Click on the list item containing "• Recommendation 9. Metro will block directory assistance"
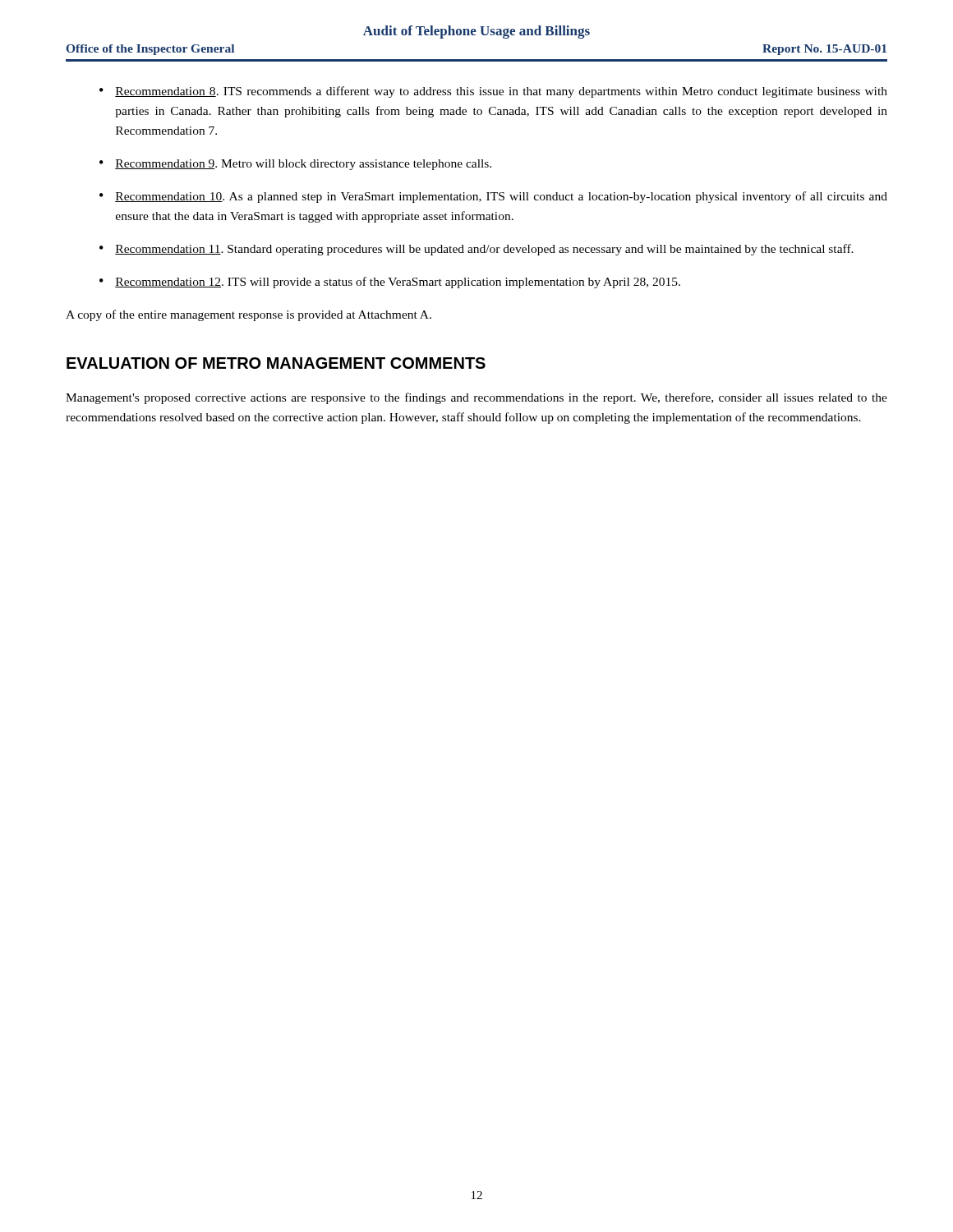Screen dimensions: 1232x953 pyautogui.click(x=493, y=163)
